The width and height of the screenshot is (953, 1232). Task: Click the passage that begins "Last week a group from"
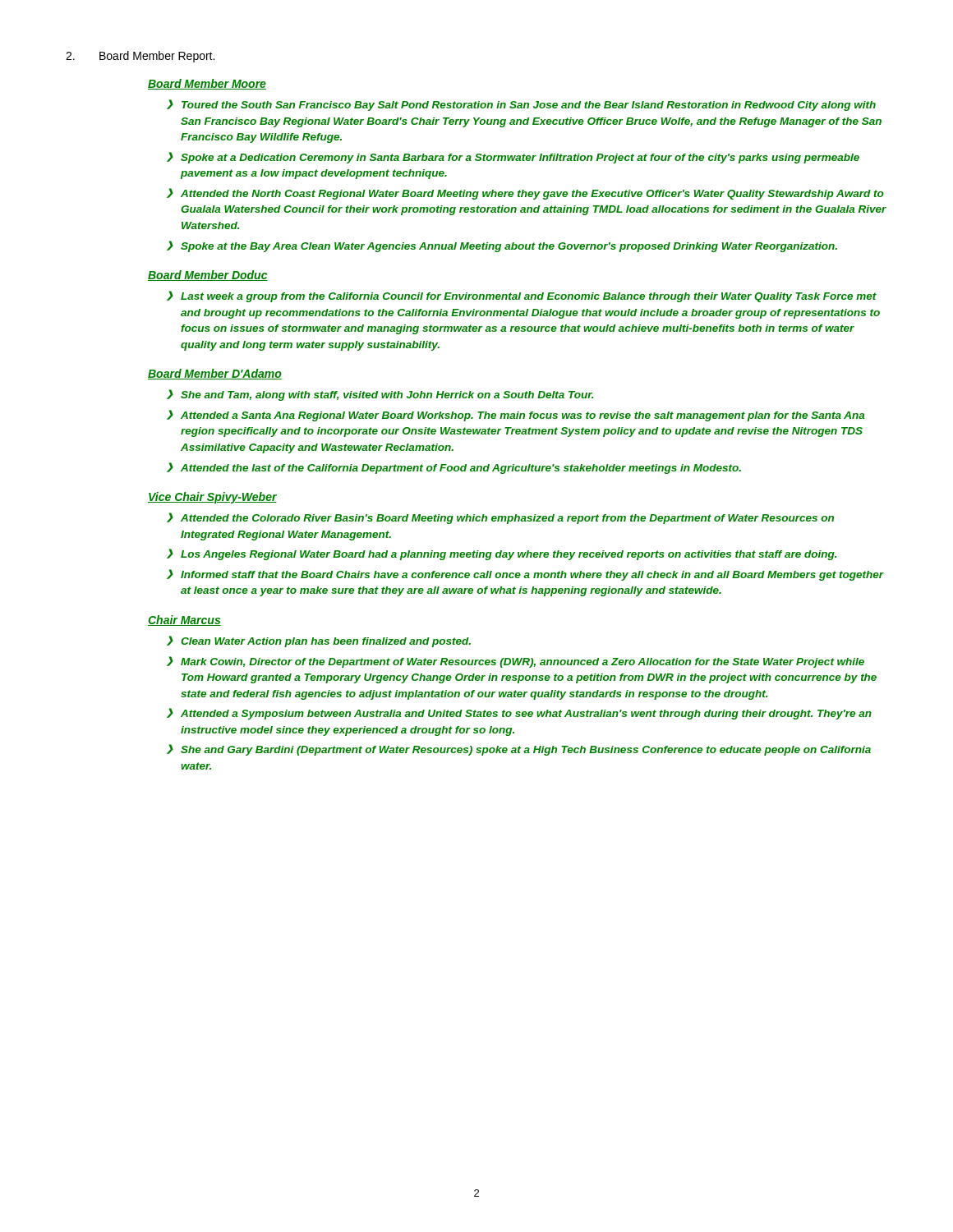coord(530,320)
